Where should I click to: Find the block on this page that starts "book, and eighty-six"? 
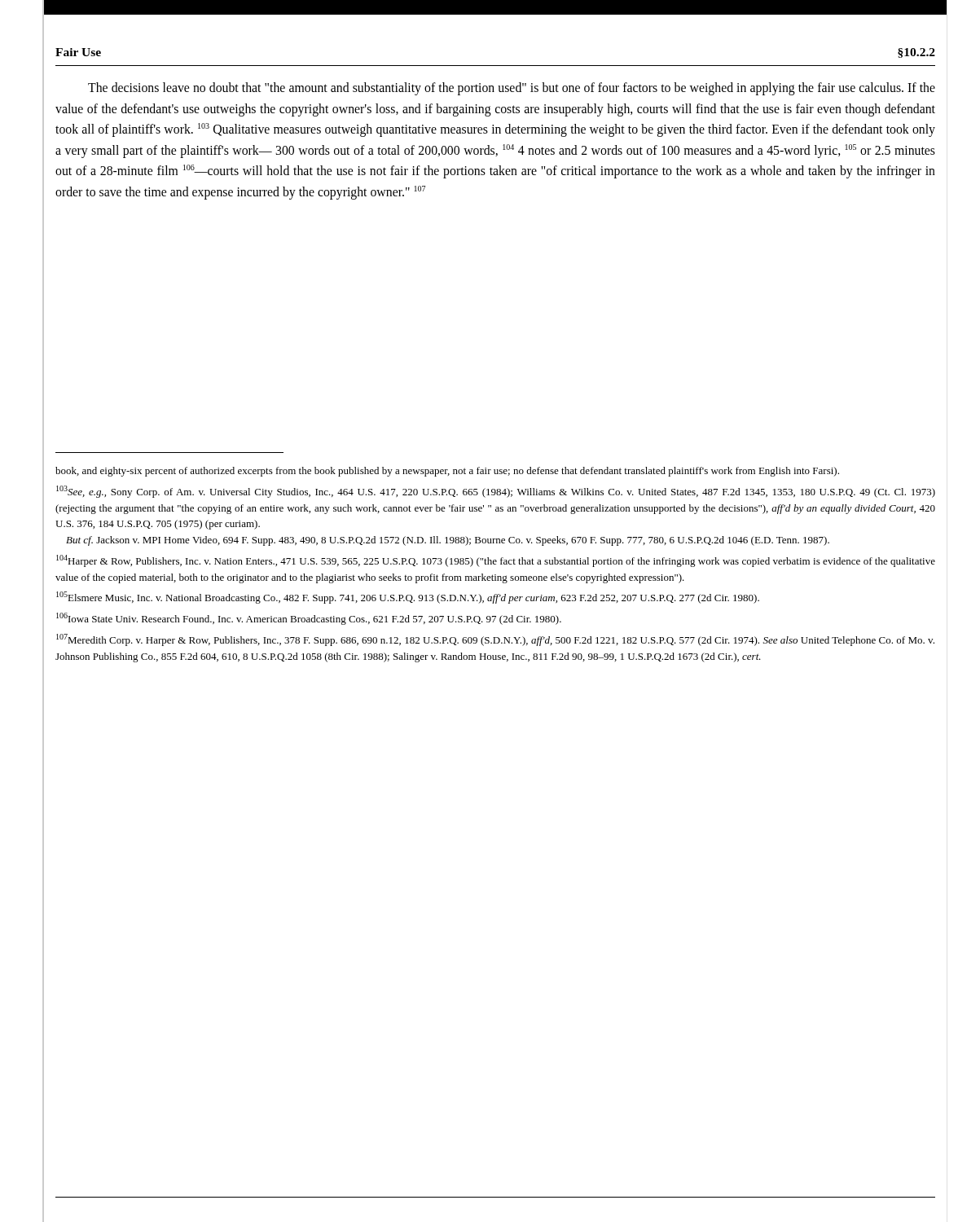[x=448, y=470]
